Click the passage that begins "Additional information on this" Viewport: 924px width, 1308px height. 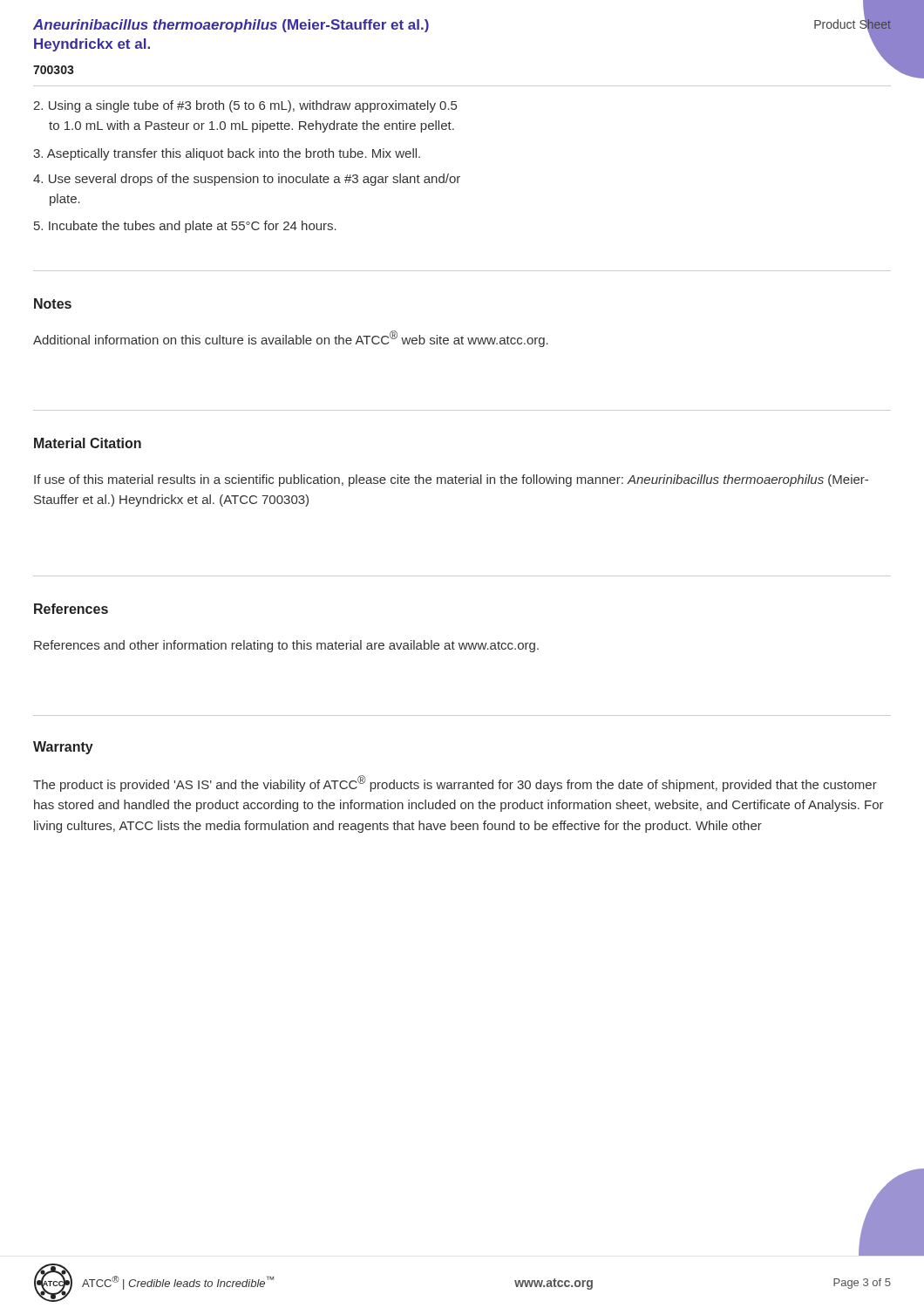(291, 338)
